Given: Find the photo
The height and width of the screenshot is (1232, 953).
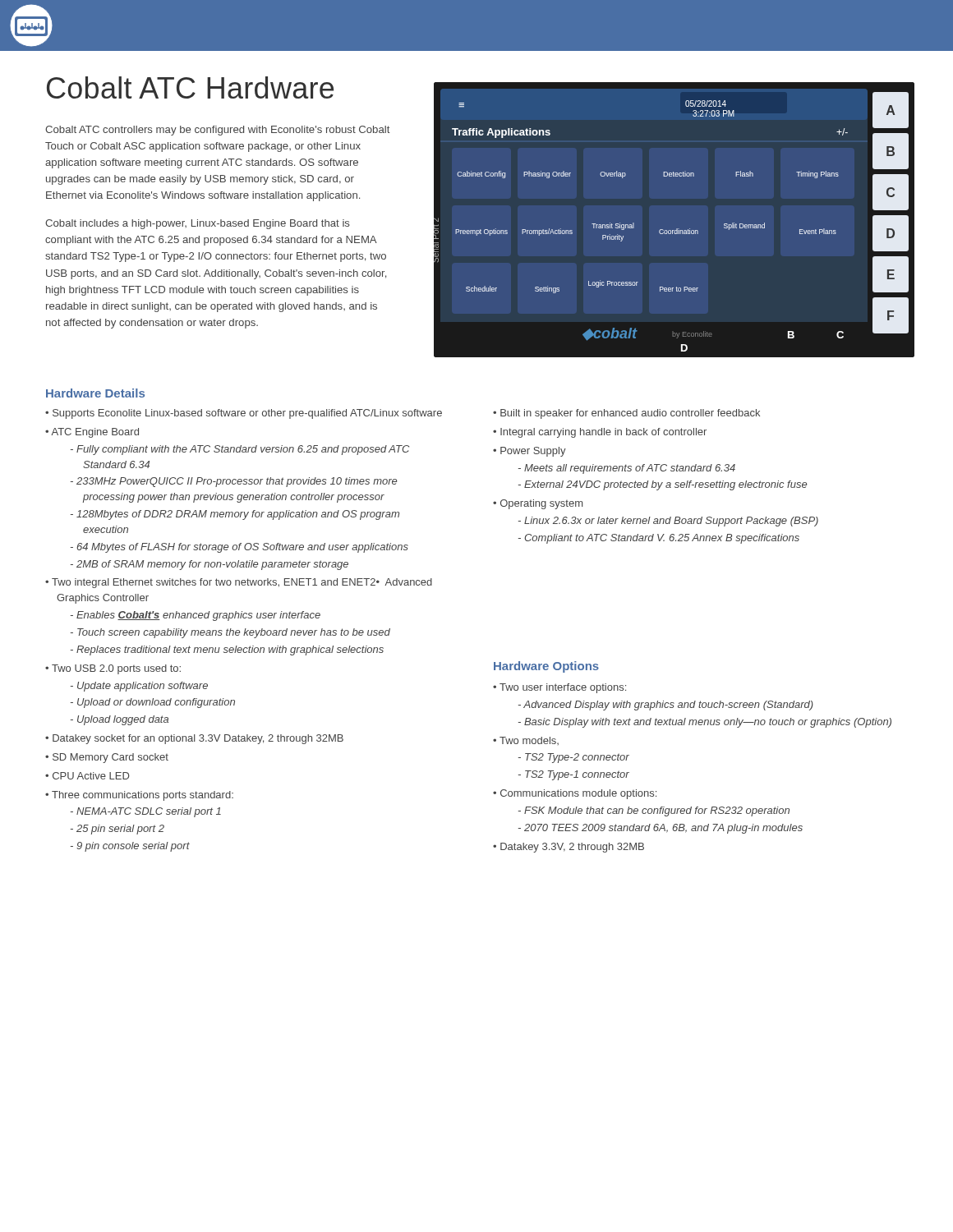Looking at the screenshot, I should coord(674,220).
